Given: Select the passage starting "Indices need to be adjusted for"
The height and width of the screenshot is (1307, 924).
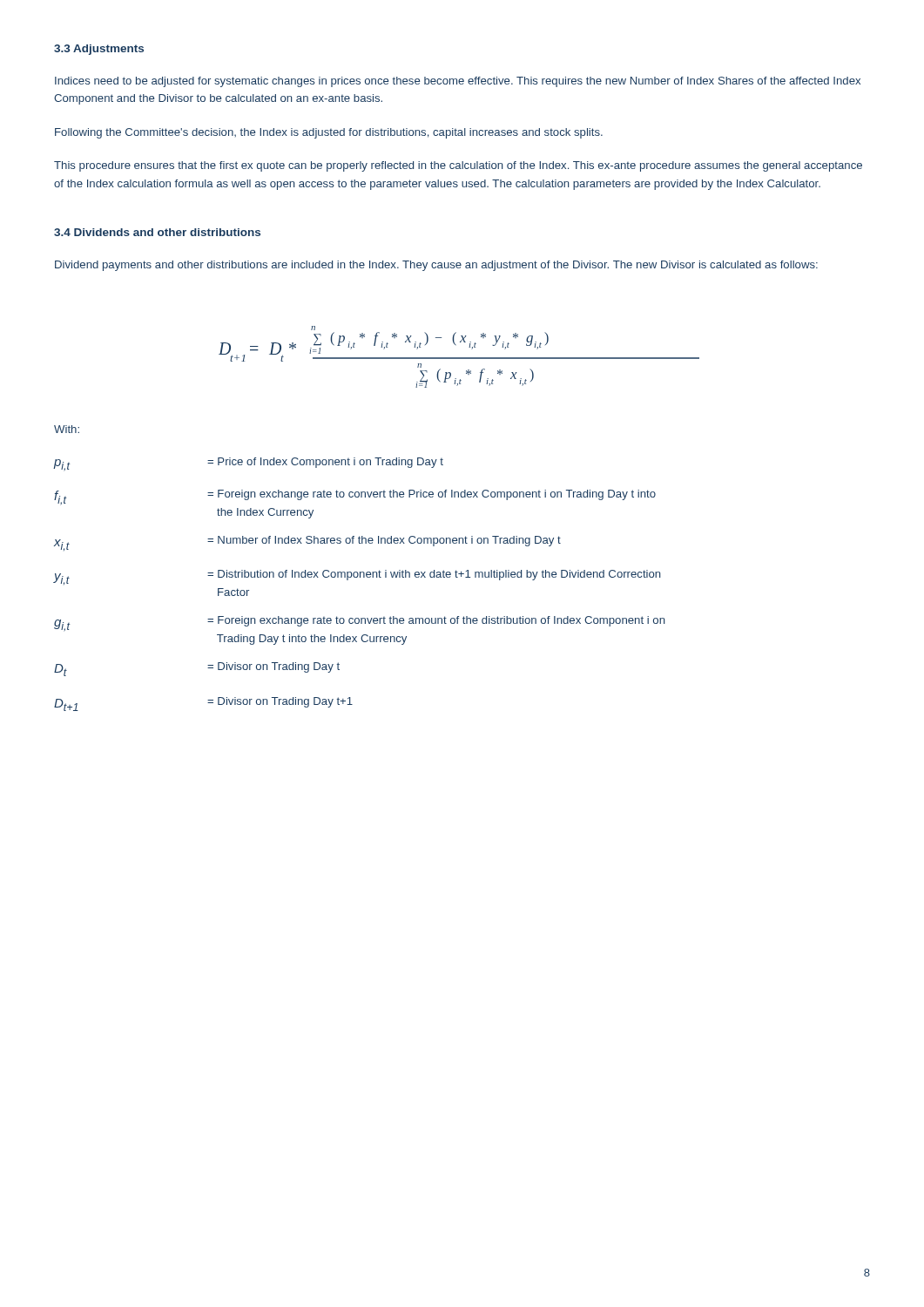Looking at the screenshot, I should 457,90.
